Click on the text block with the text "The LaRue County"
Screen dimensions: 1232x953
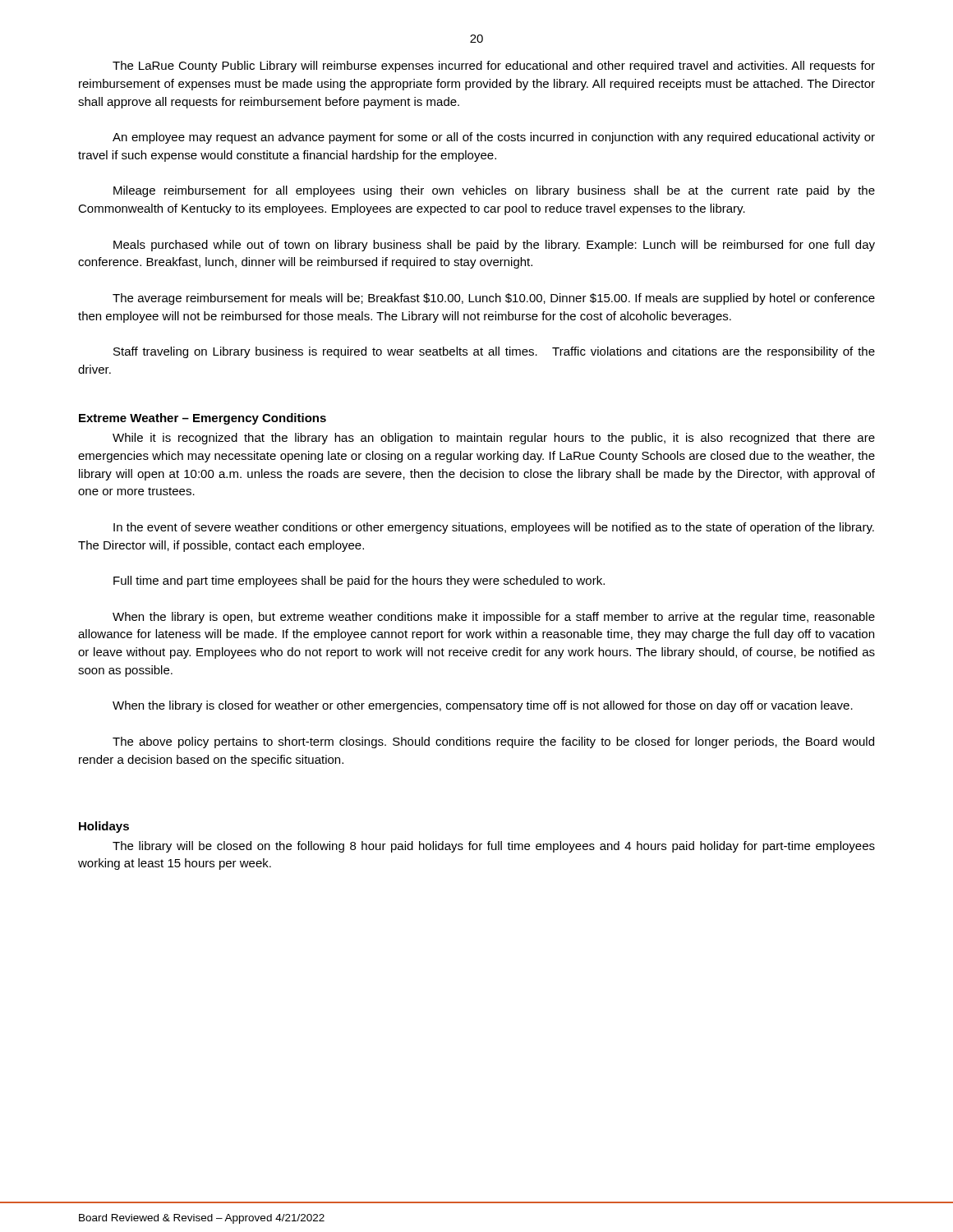[x=476, y=83]
